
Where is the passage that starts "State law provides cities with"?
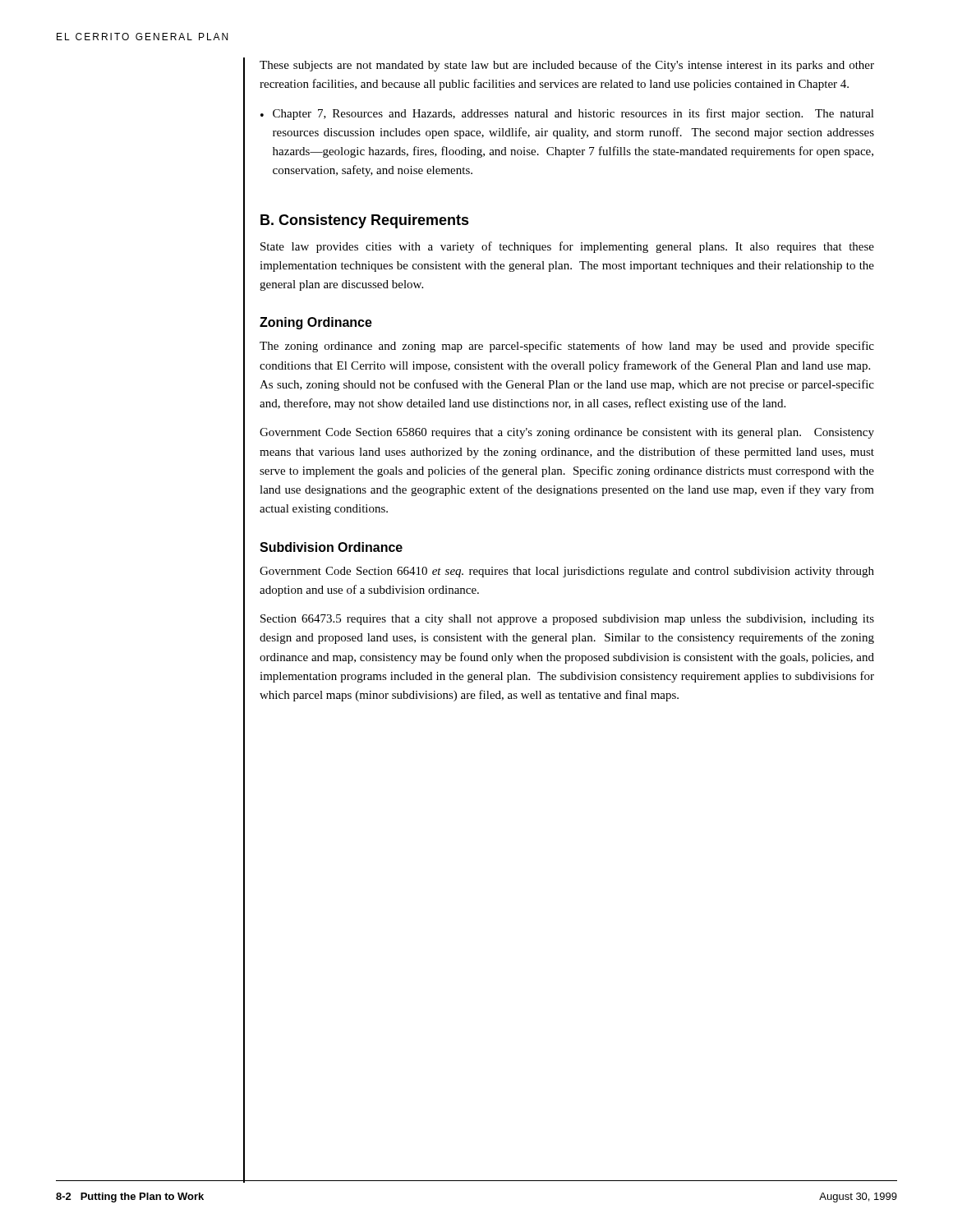(x=567, y=265)
